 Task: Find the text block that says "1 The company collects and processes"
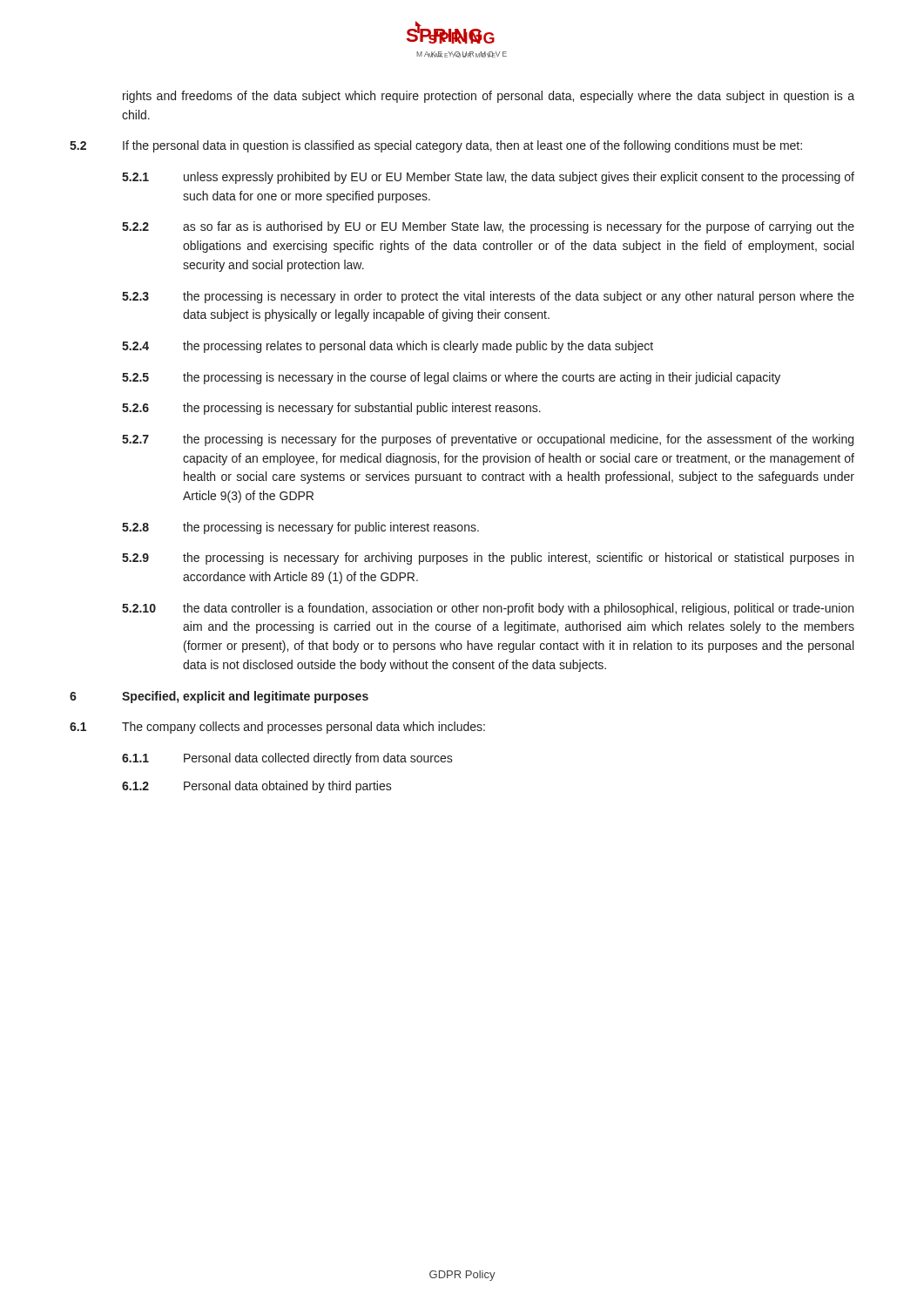tap(462, 728)
